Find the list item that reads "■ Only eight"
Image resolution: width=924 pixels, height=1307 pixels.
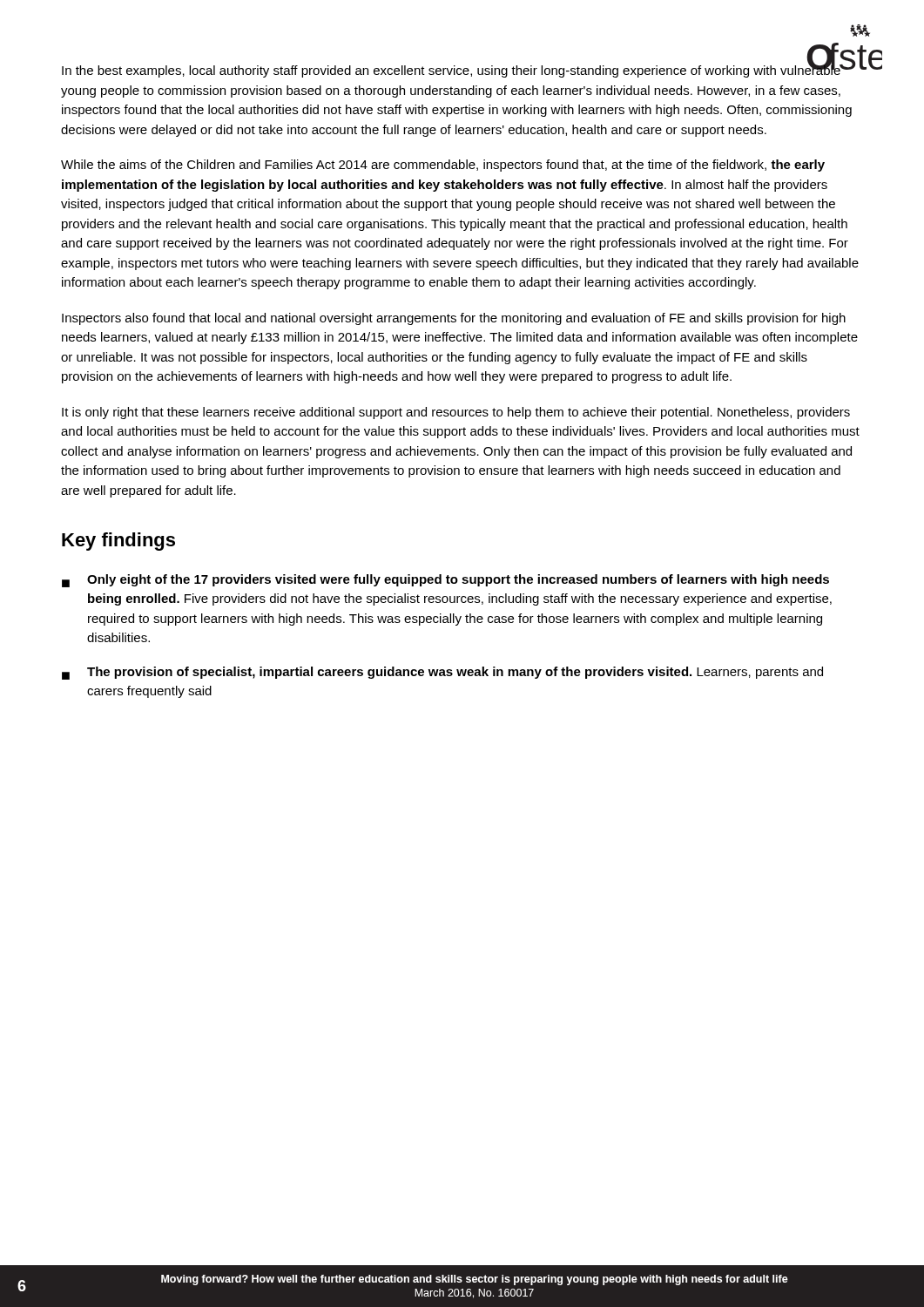tap(462, 609)
